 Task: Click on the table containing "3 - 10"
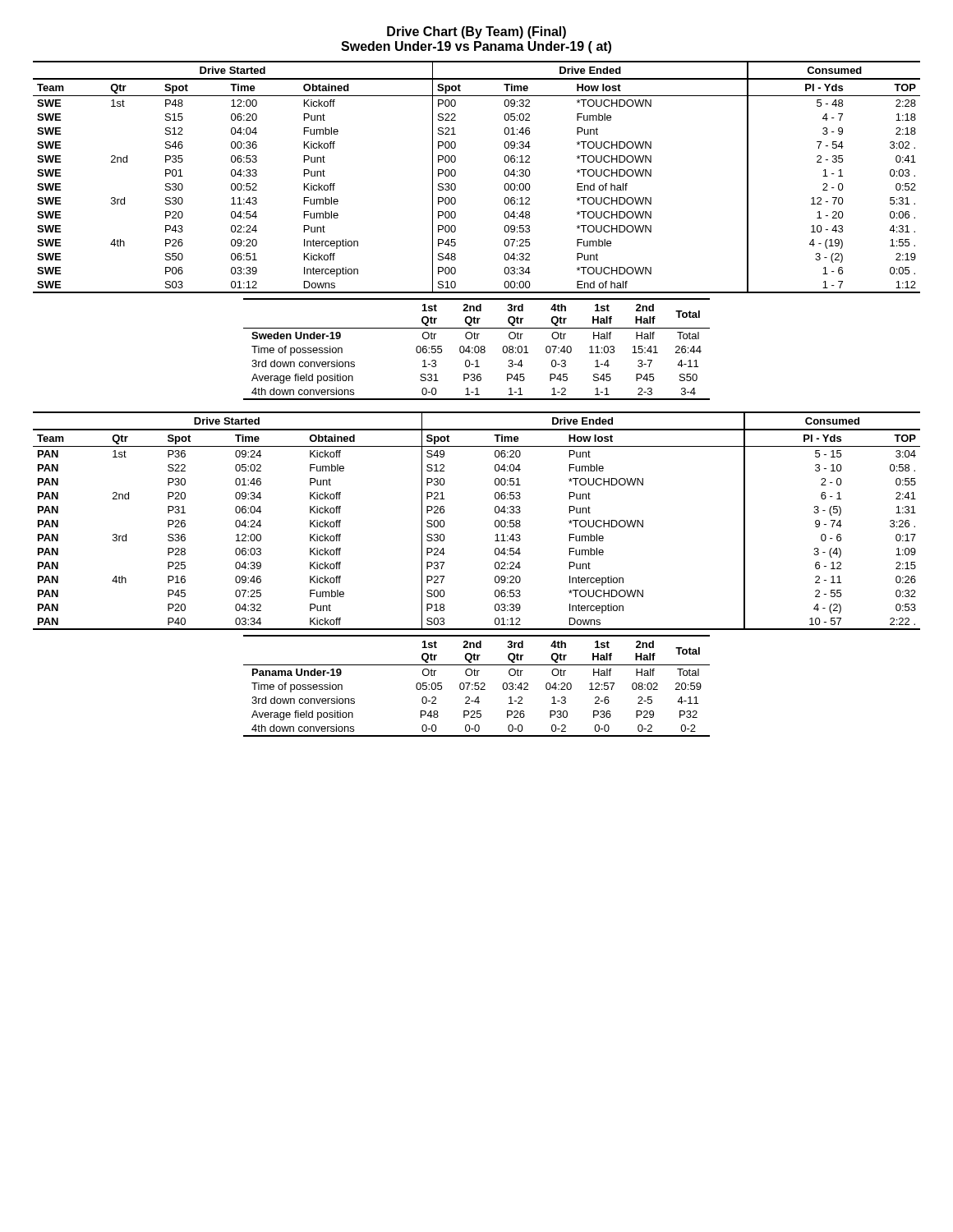[476, 521]
